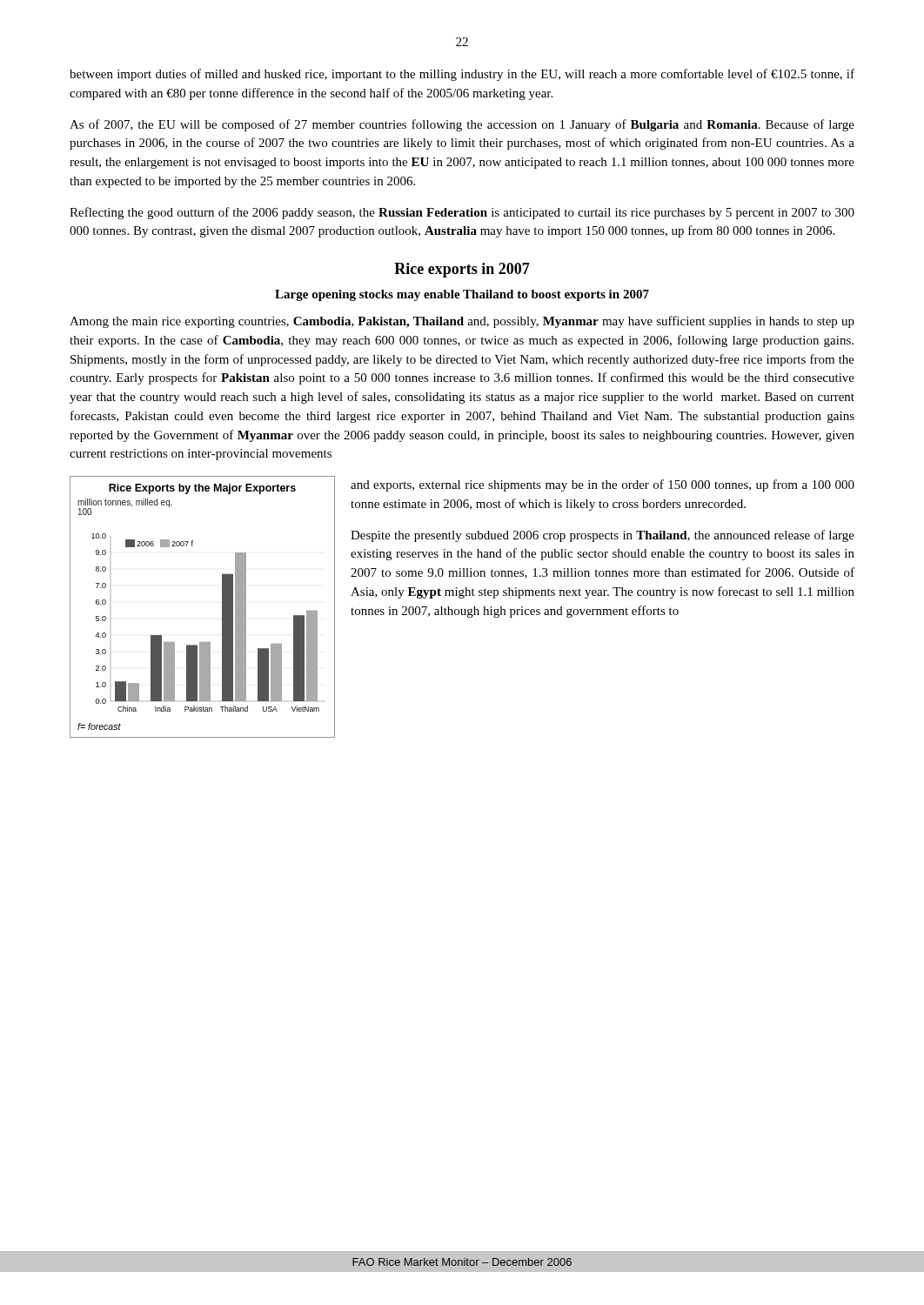Select the text starting "As of 2007, the EU"

tap(462, 153)
